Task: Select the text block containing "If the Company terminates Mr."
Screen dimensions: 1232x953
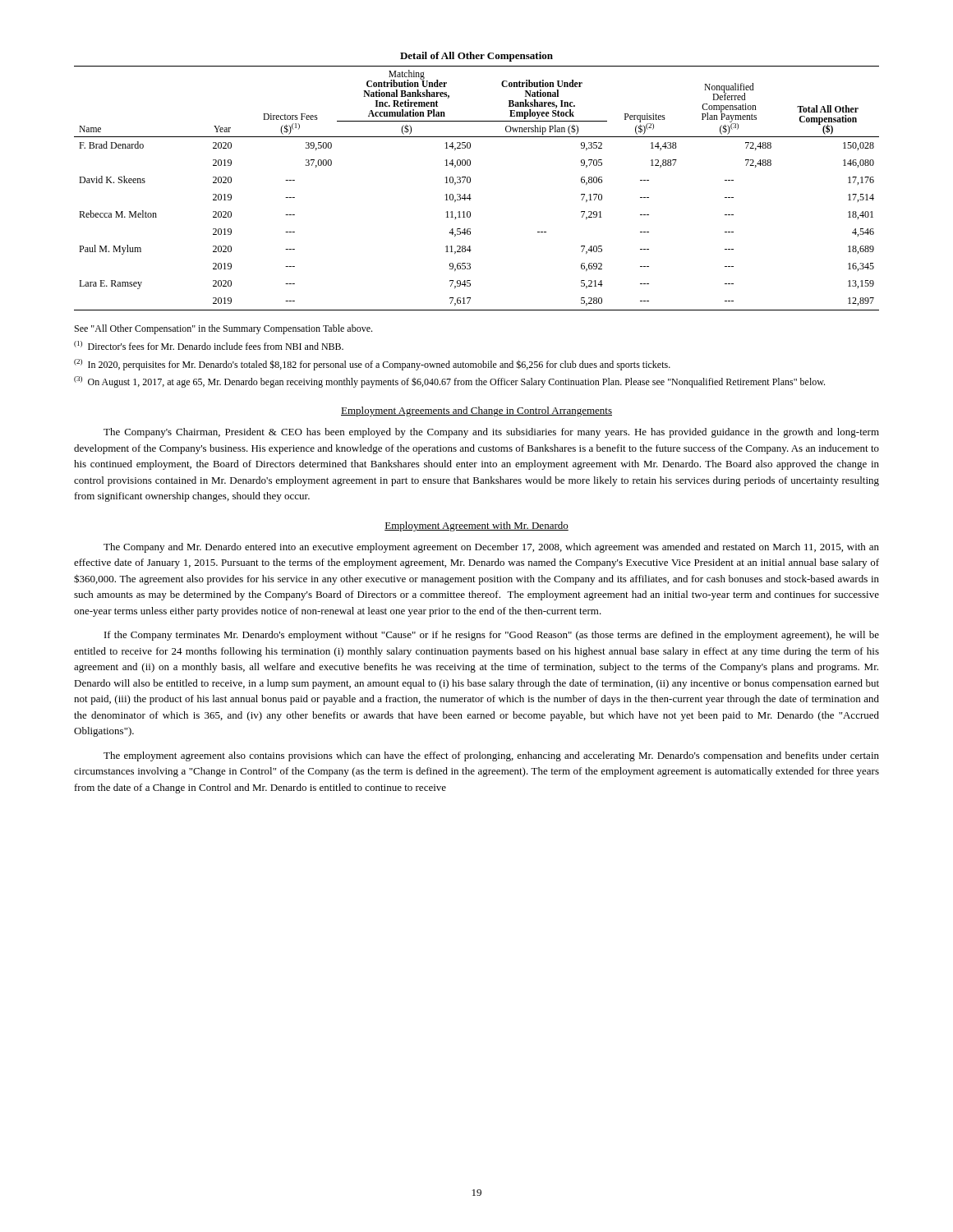Action: point(476,683)
